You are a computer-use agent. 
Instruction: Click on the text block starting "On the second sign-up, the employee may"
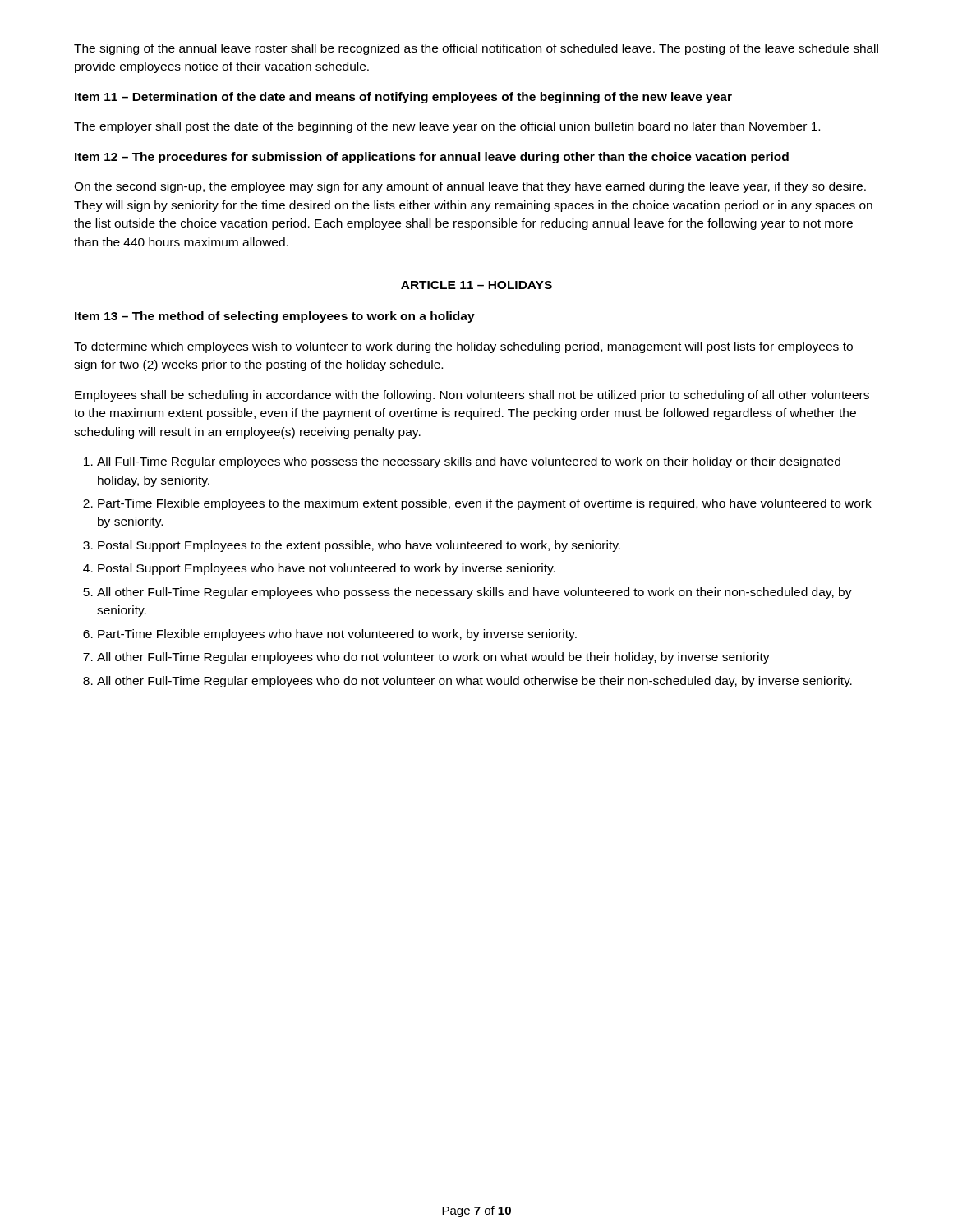coord(476,215)
